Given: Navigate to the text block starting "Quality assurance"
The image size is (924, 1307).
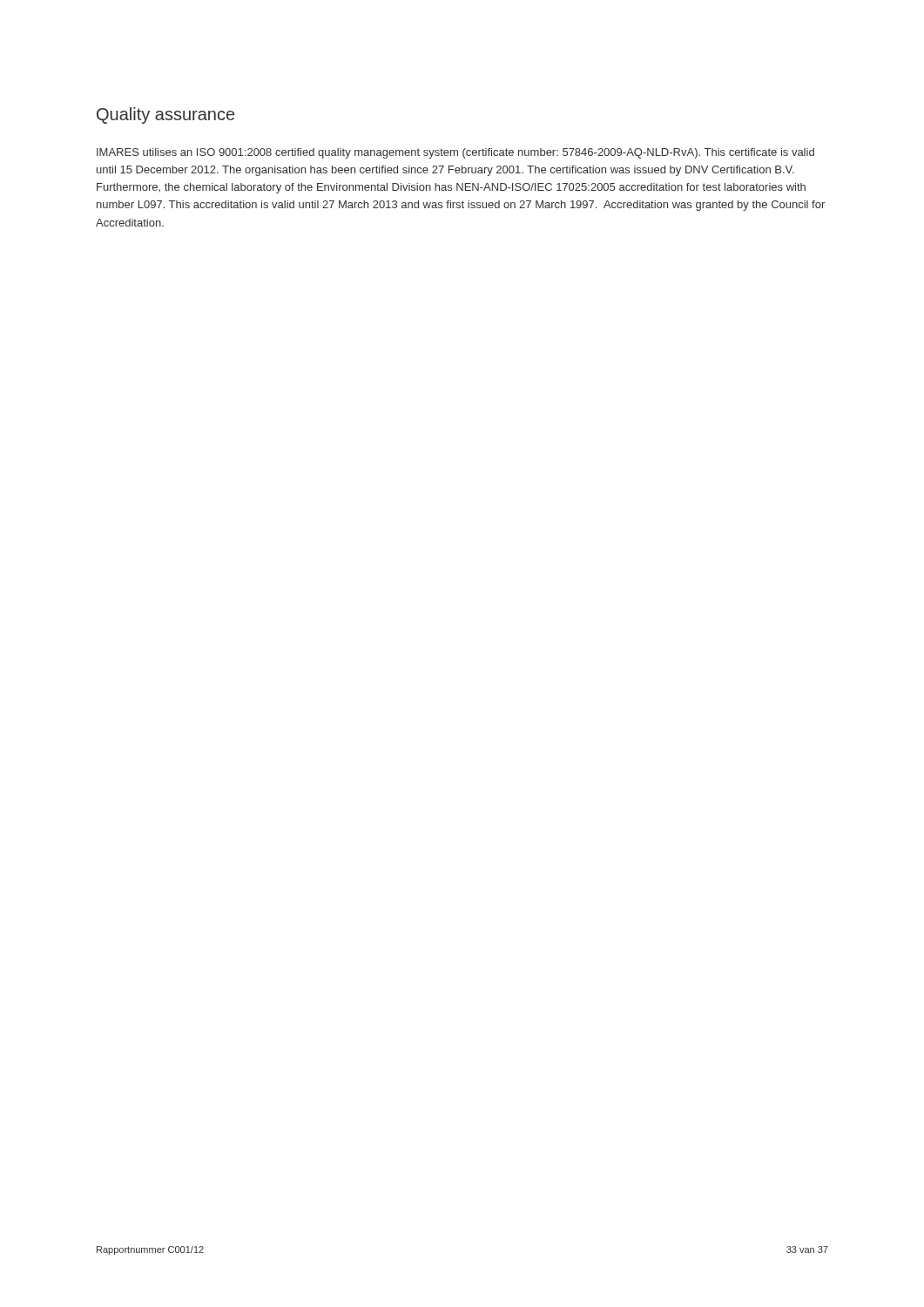Looking at the screenshot, I should pyautogui.click(x=165, y=115).
